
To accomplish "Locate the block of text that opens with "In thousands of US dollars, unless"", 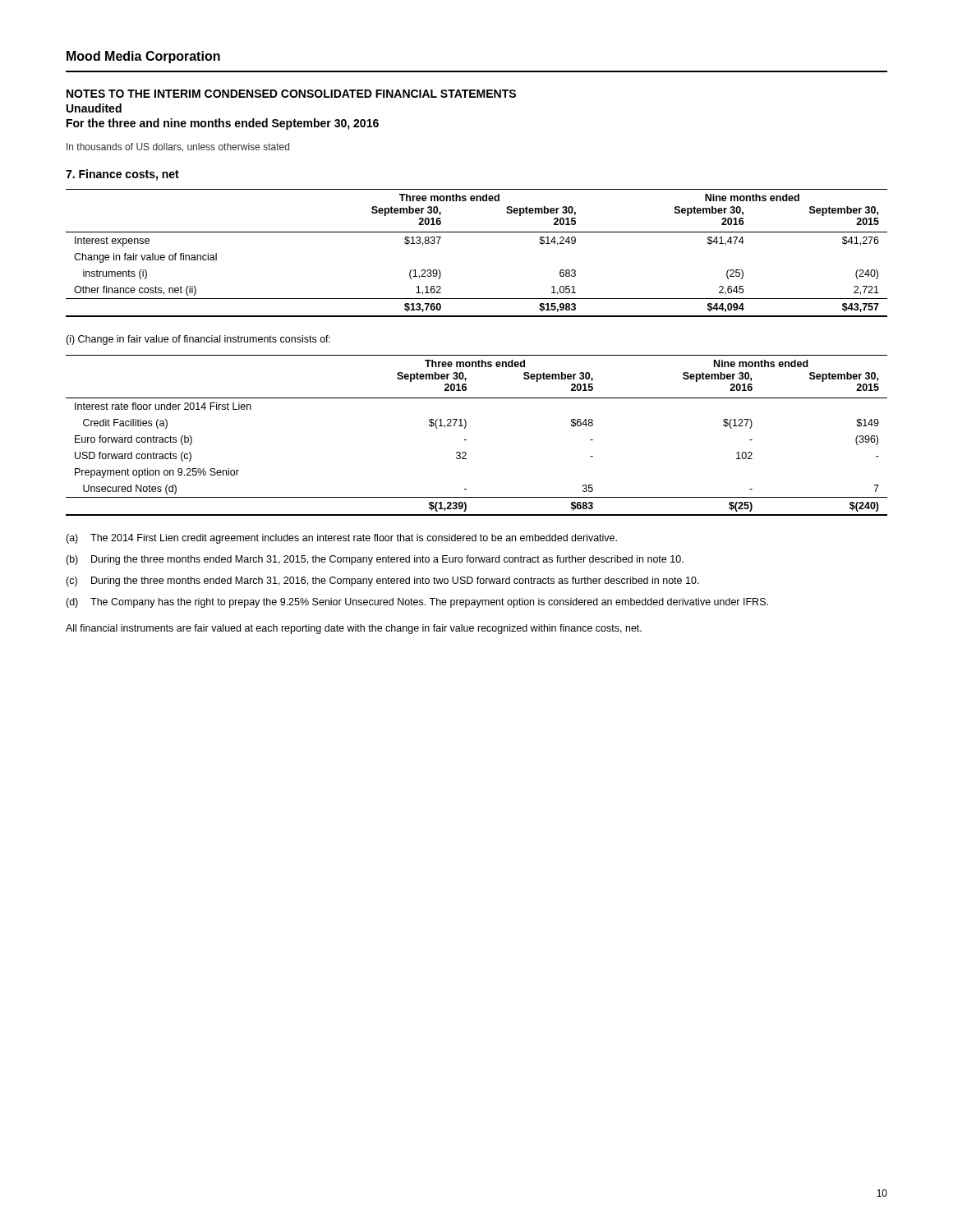I will coord(178,147).
